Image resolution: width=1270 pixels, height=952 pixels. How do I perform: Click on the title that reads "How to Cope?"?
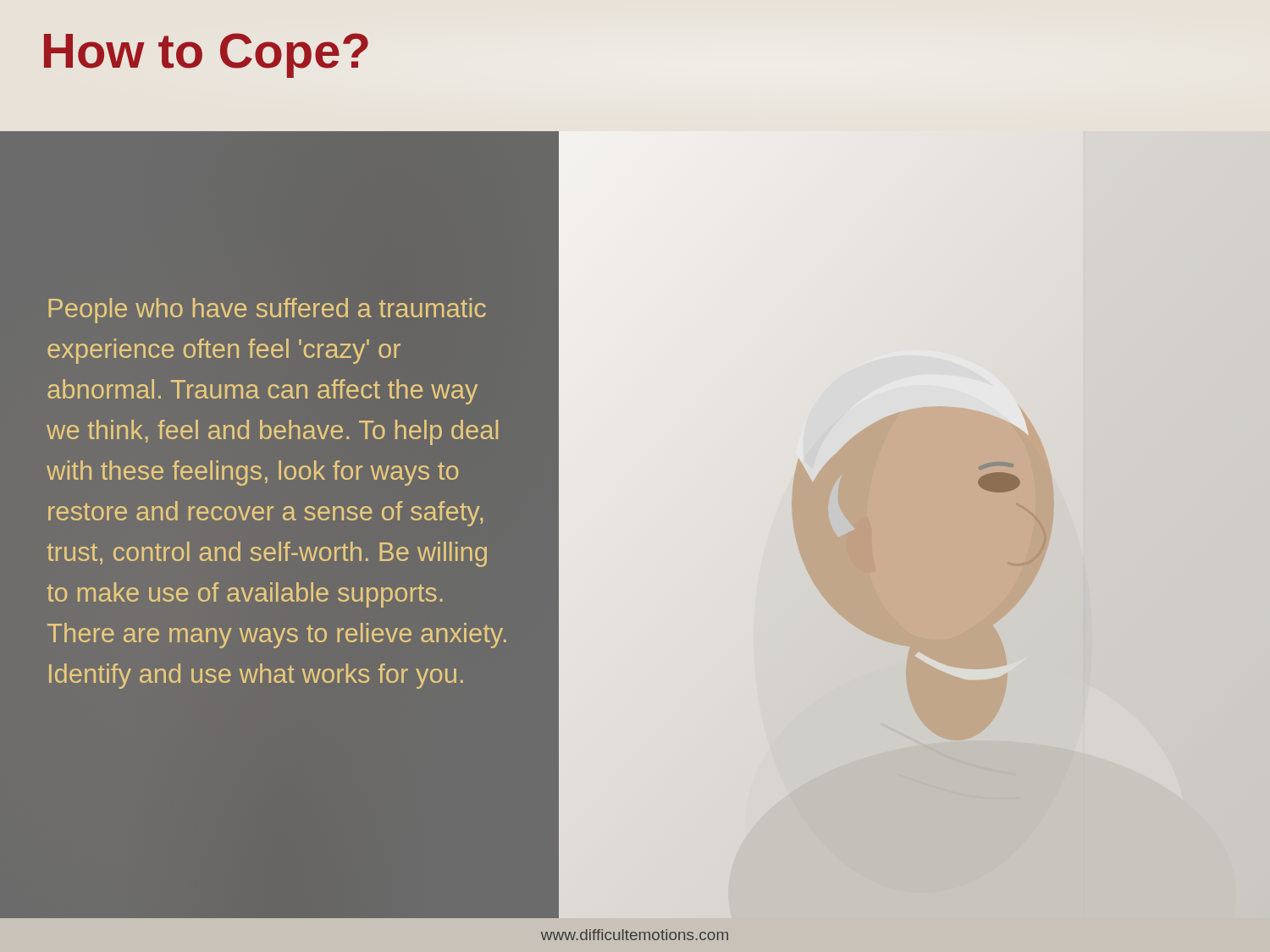coord(206,51)
